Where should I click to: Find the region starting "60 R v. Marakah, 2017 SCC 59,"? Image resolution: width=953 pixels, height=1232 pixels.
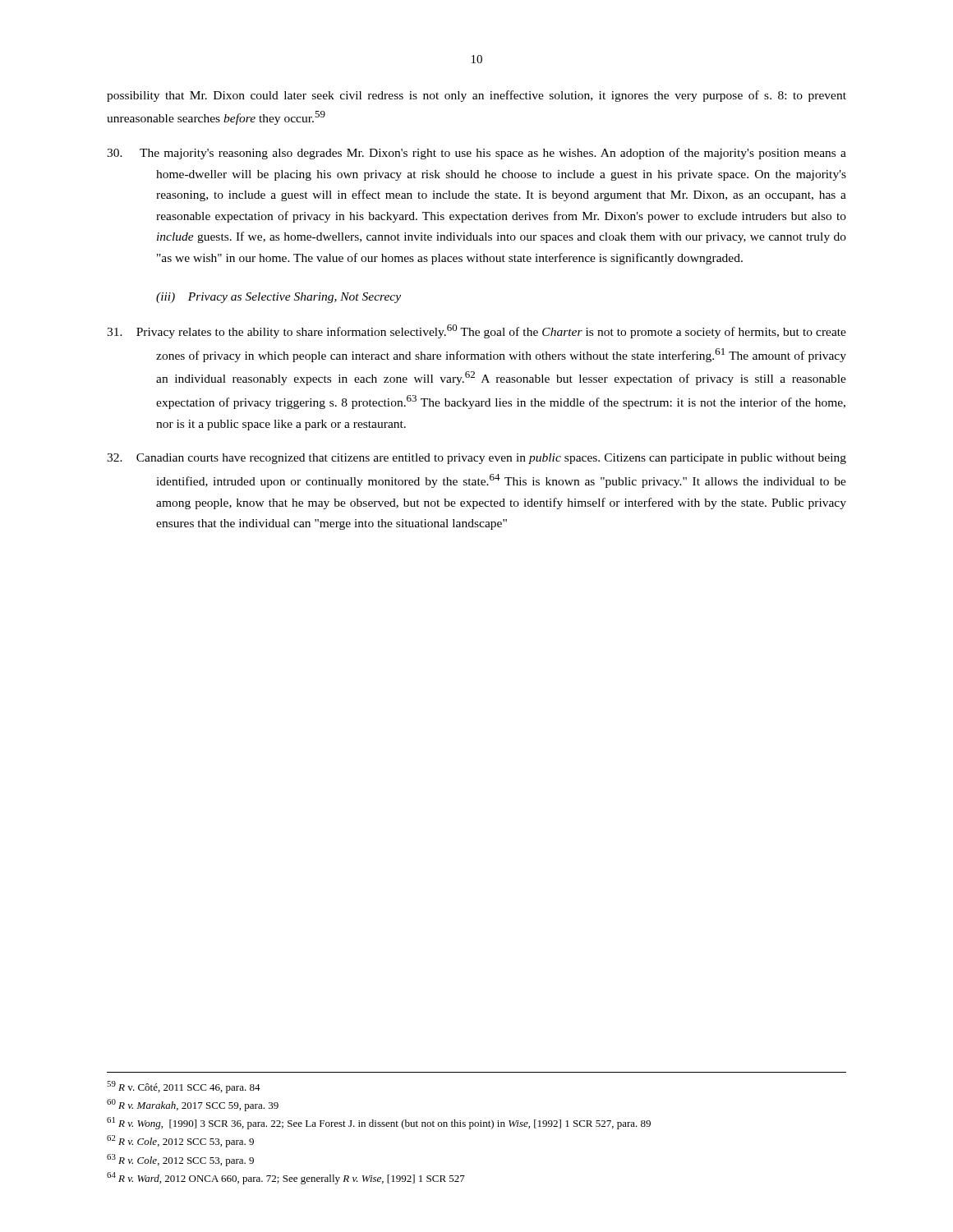(193, 1104)
